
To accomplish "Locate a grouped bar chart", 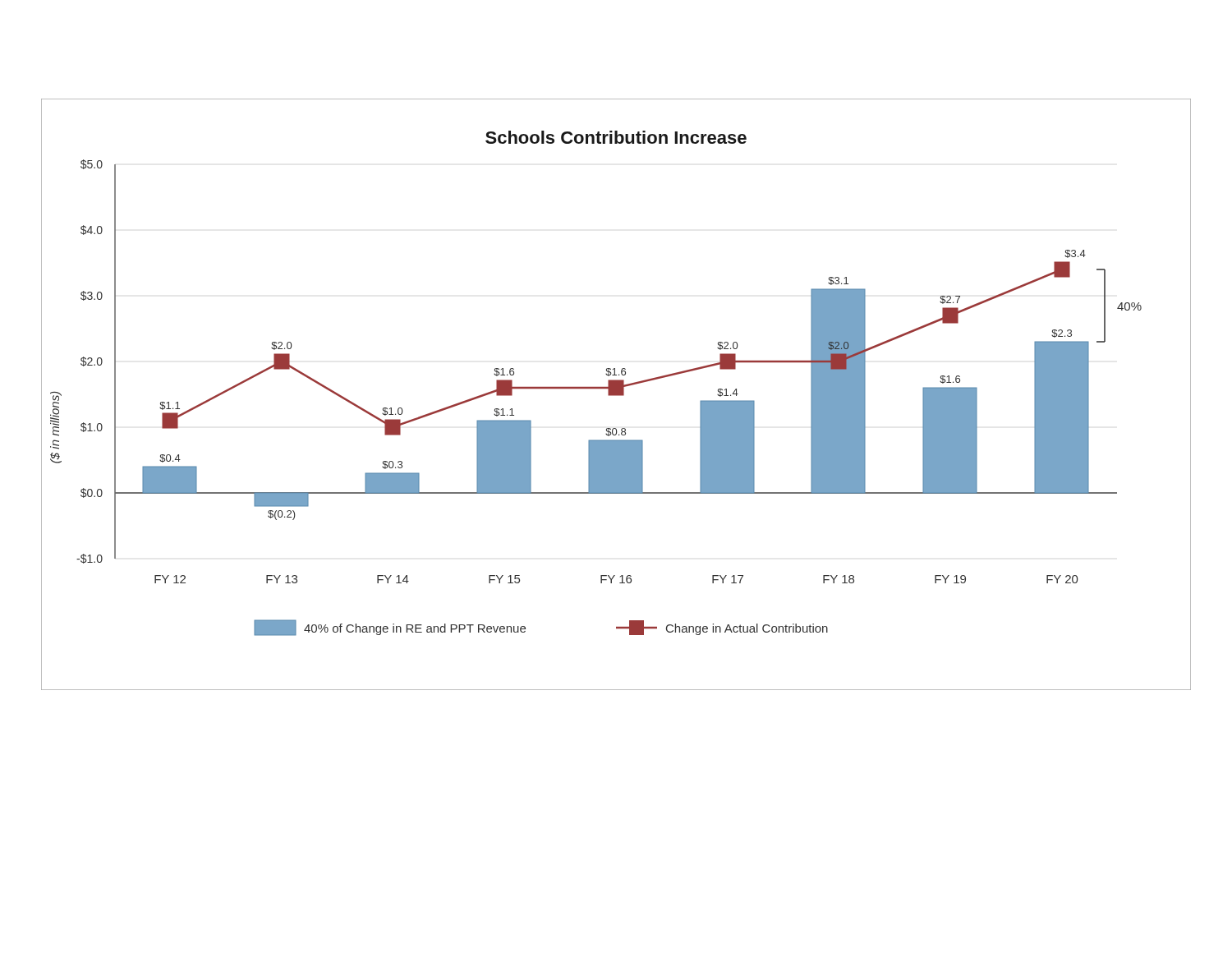I will click(x=616, y=394).
